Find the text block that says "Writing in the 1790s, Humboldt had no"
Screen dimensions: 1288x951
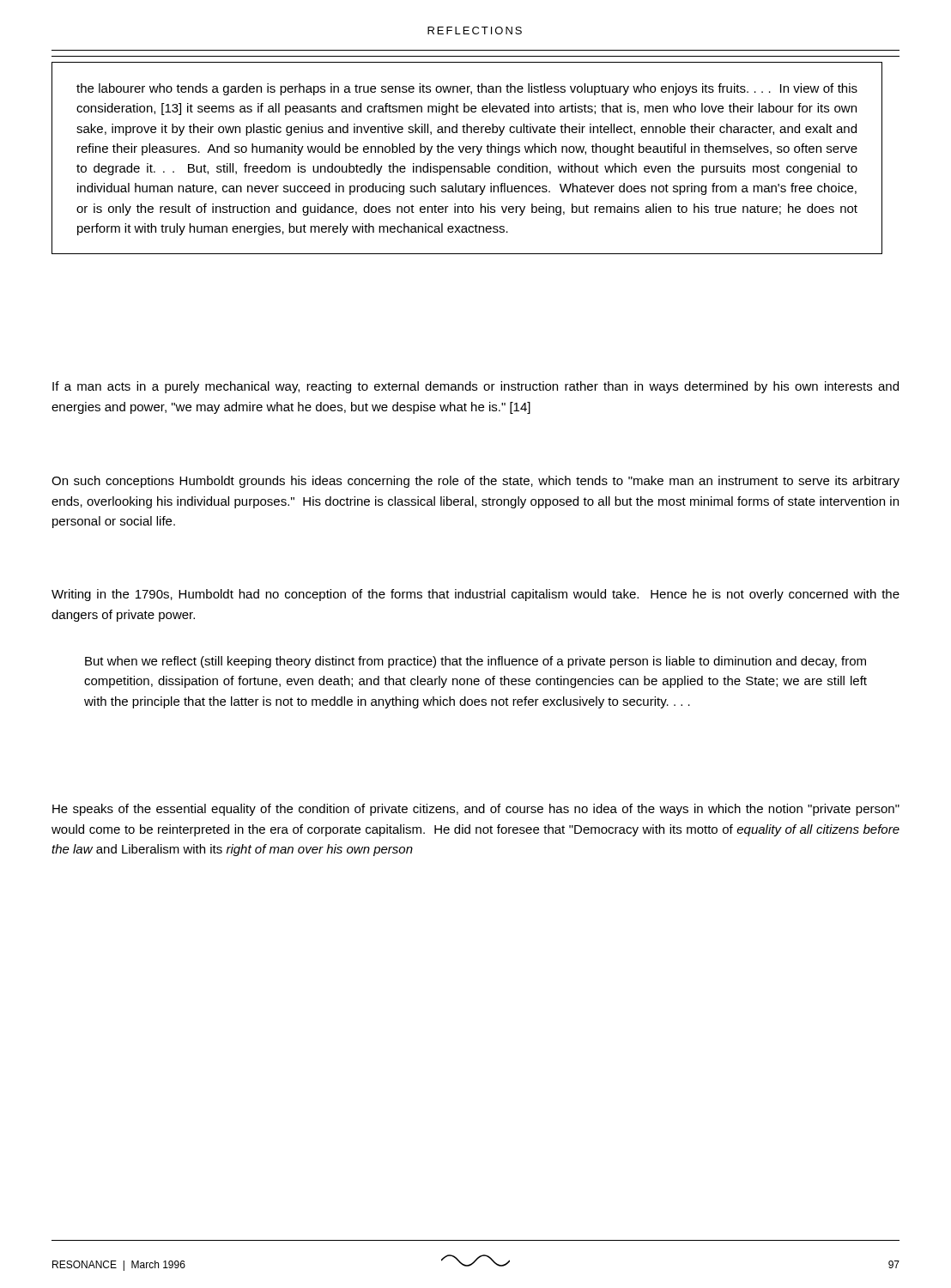[476, 604]
